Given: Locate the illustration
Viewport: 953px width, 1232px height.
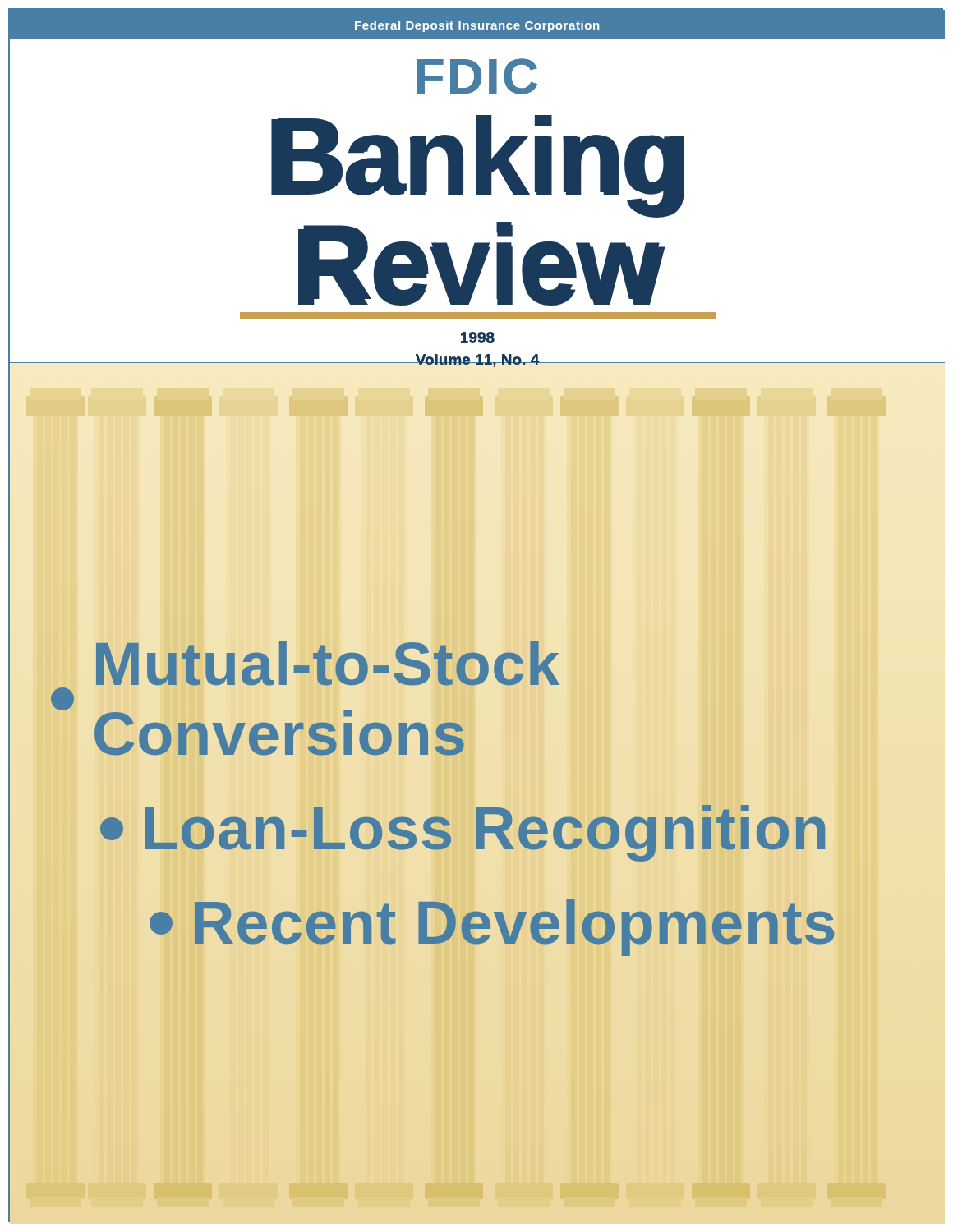Looking at the screenshot, I should click(477, 795).
